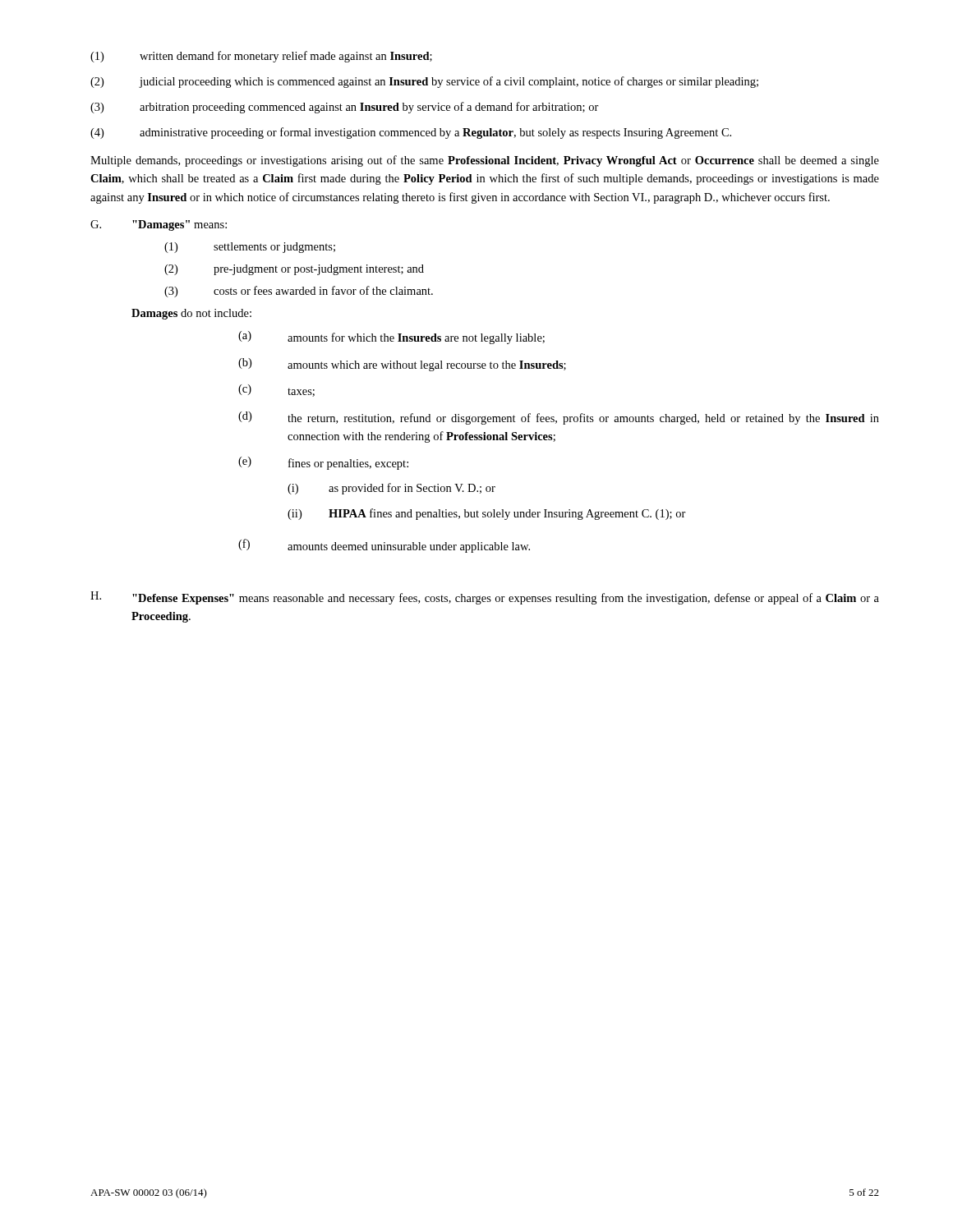Locate the block of text that opens with "H. "Defense Expenses" means reasonable and necessary"
953x1232 pixels.
[485, 607]
